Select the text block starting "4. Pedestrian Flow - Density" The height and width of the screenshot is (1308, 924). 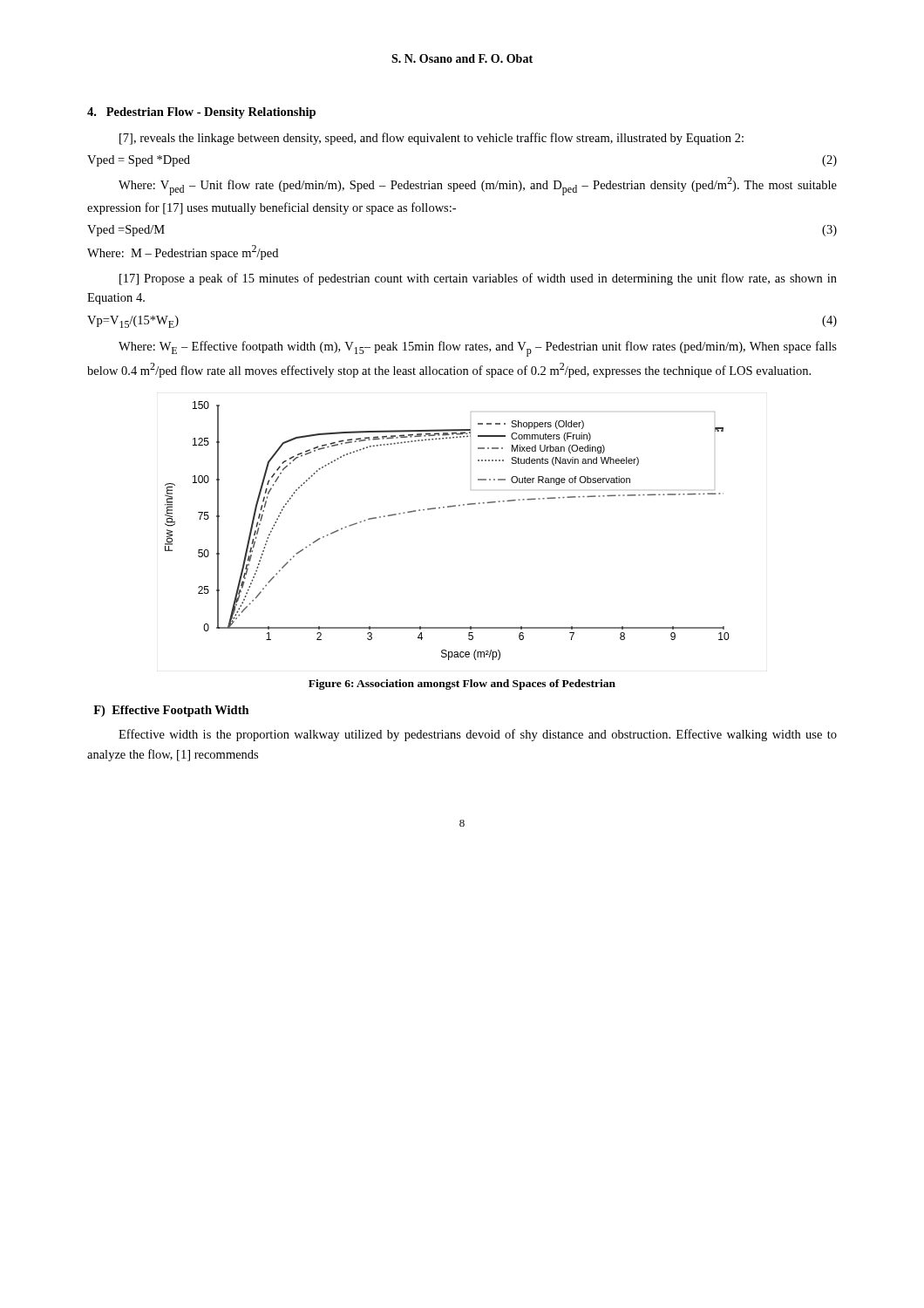pyautogui.click(x=202, y=112)
